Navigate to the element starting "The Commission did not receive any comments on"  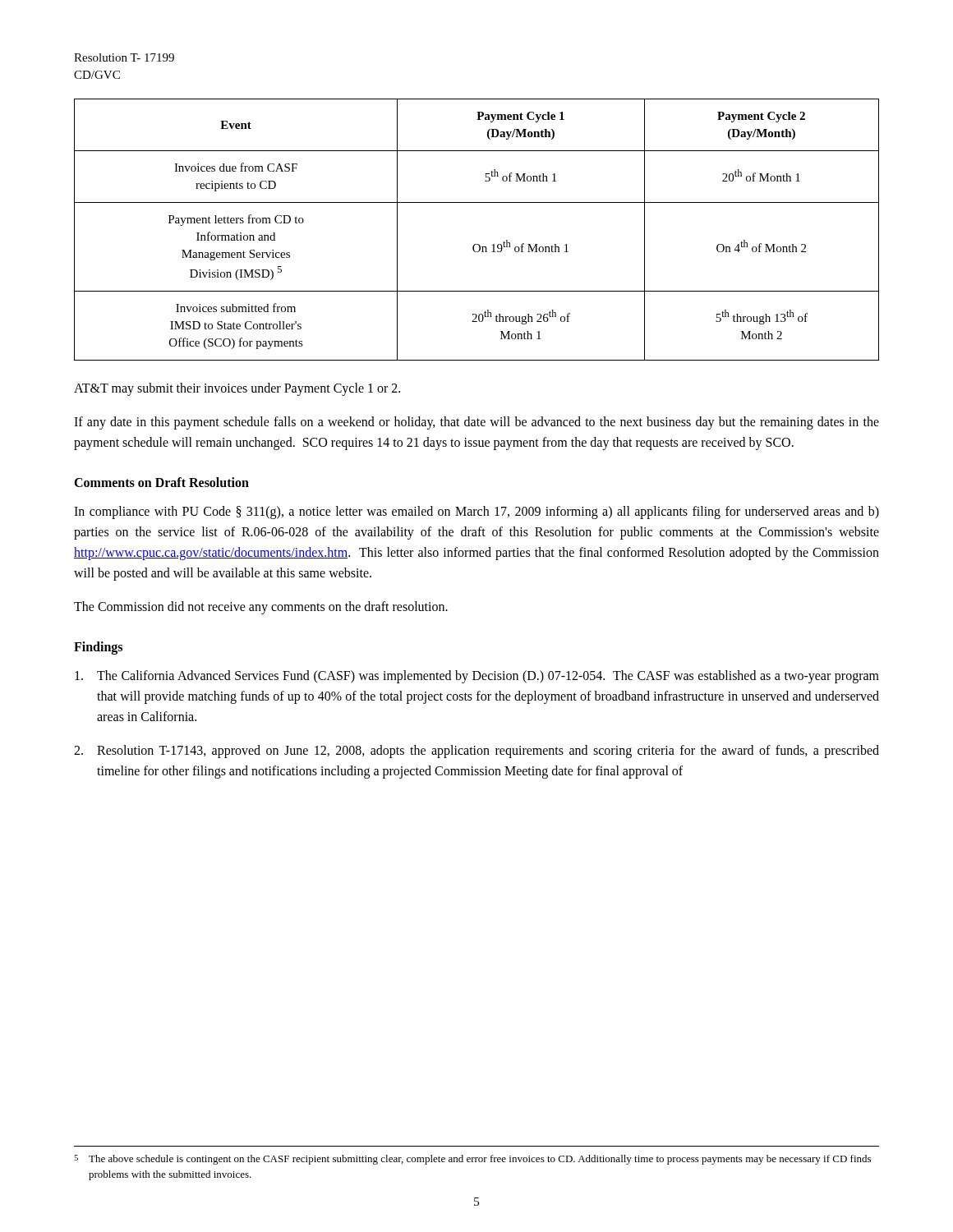tap(261, 606)
